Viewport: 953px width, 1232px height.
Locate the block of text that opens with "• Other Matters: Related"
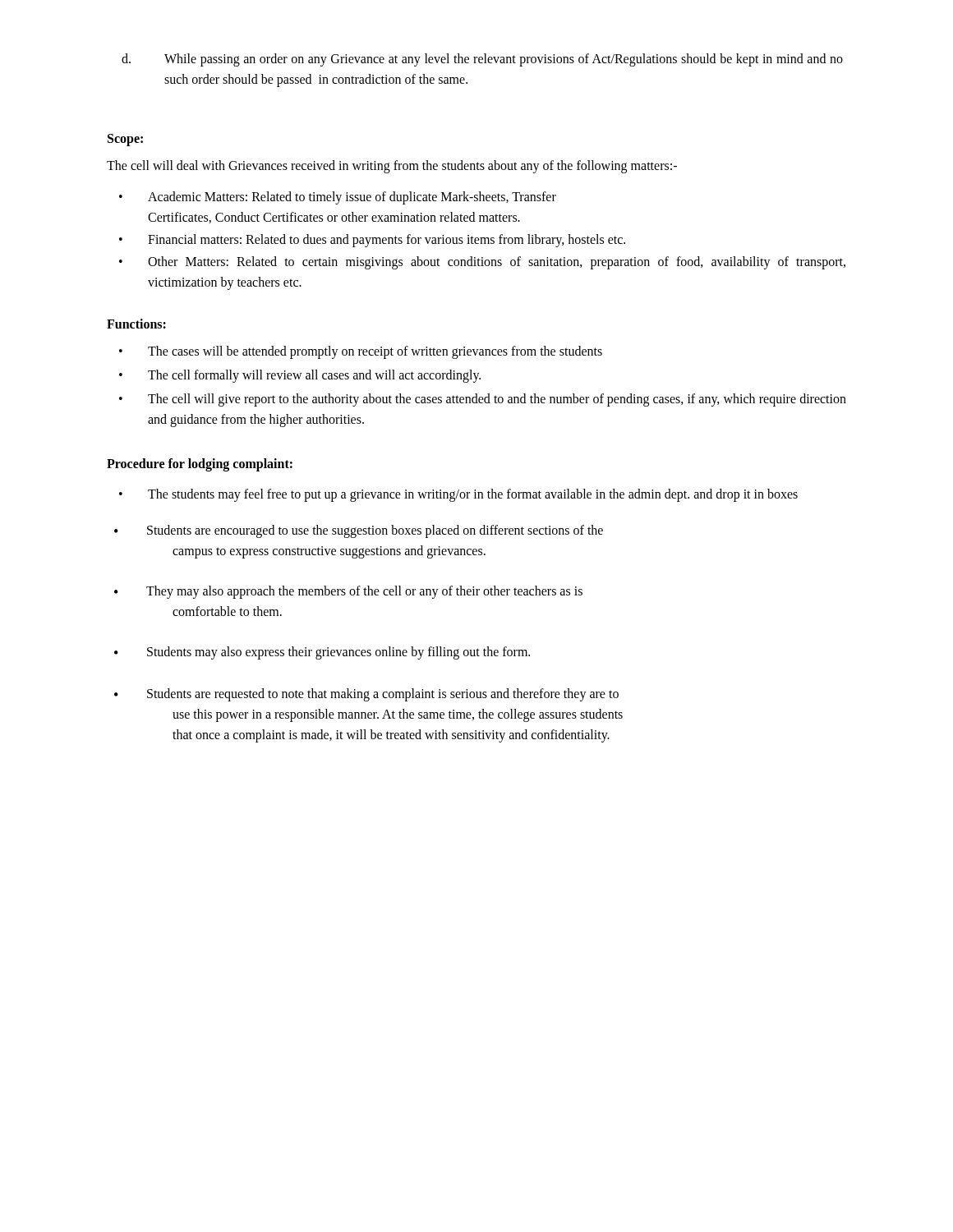(476, 272)
